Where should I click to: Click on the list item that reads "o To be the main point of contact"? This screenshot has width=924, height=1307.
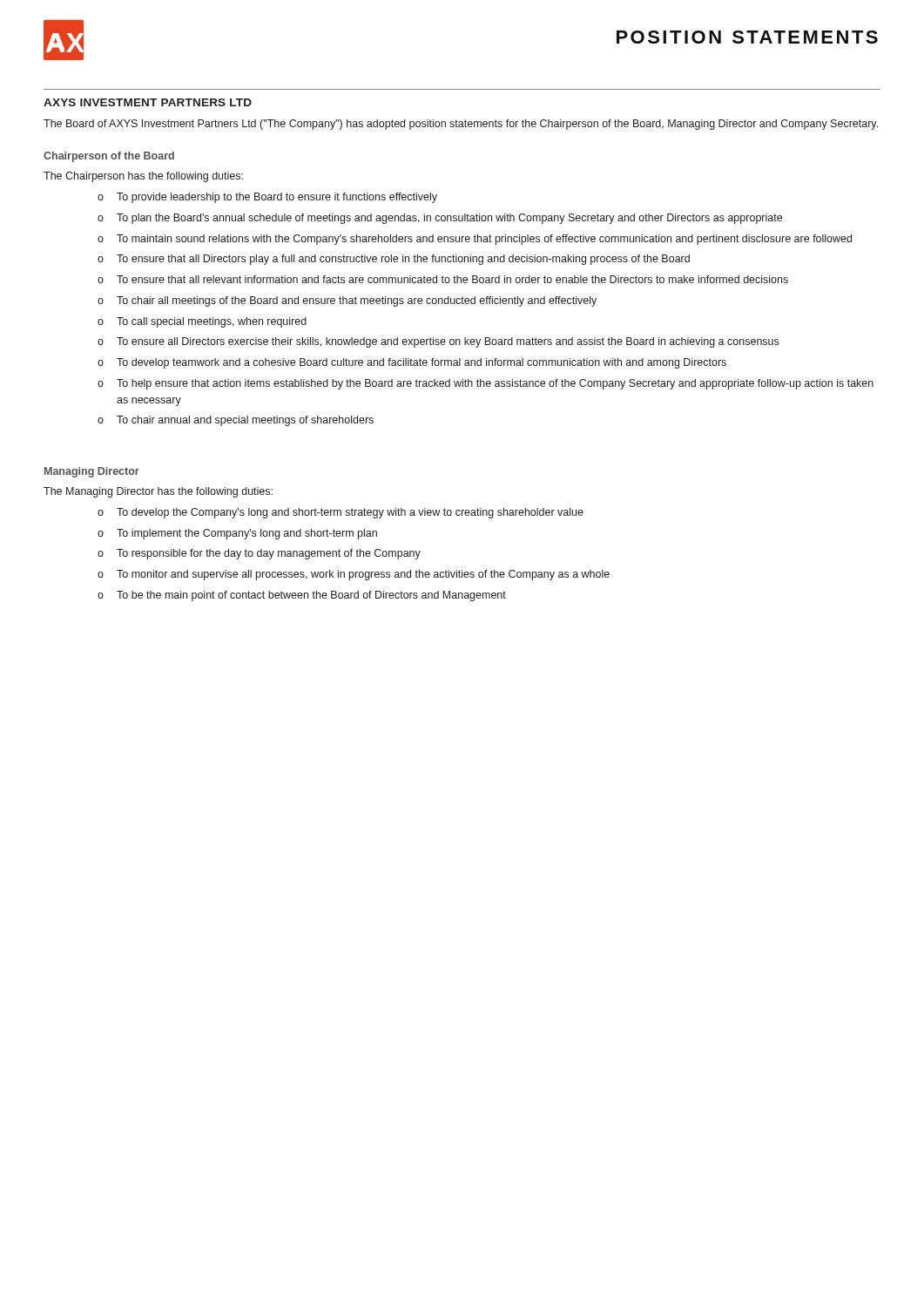(x=489, y=595)
